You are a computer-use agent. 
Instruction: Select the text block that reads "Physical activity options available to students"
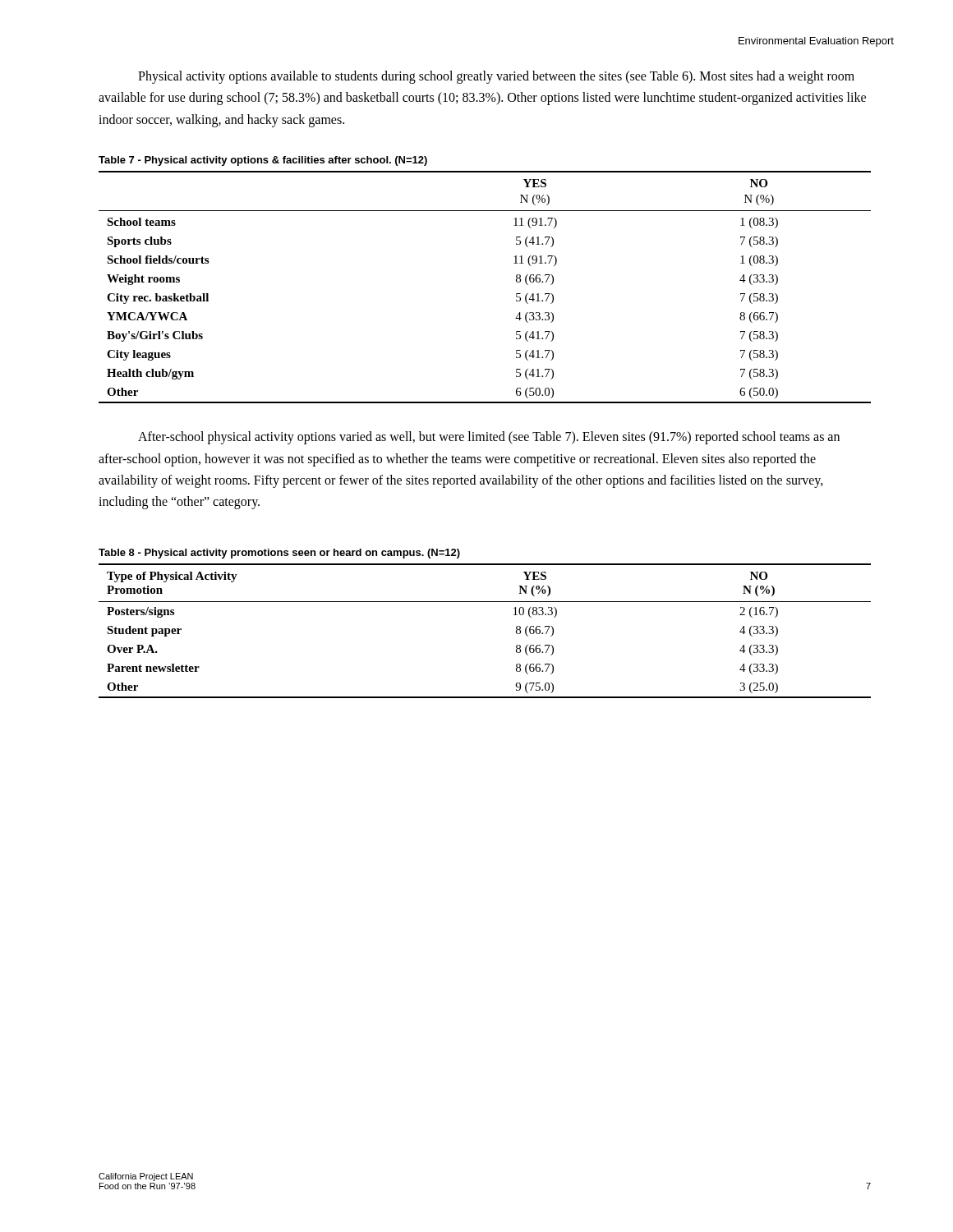[485, 98]
